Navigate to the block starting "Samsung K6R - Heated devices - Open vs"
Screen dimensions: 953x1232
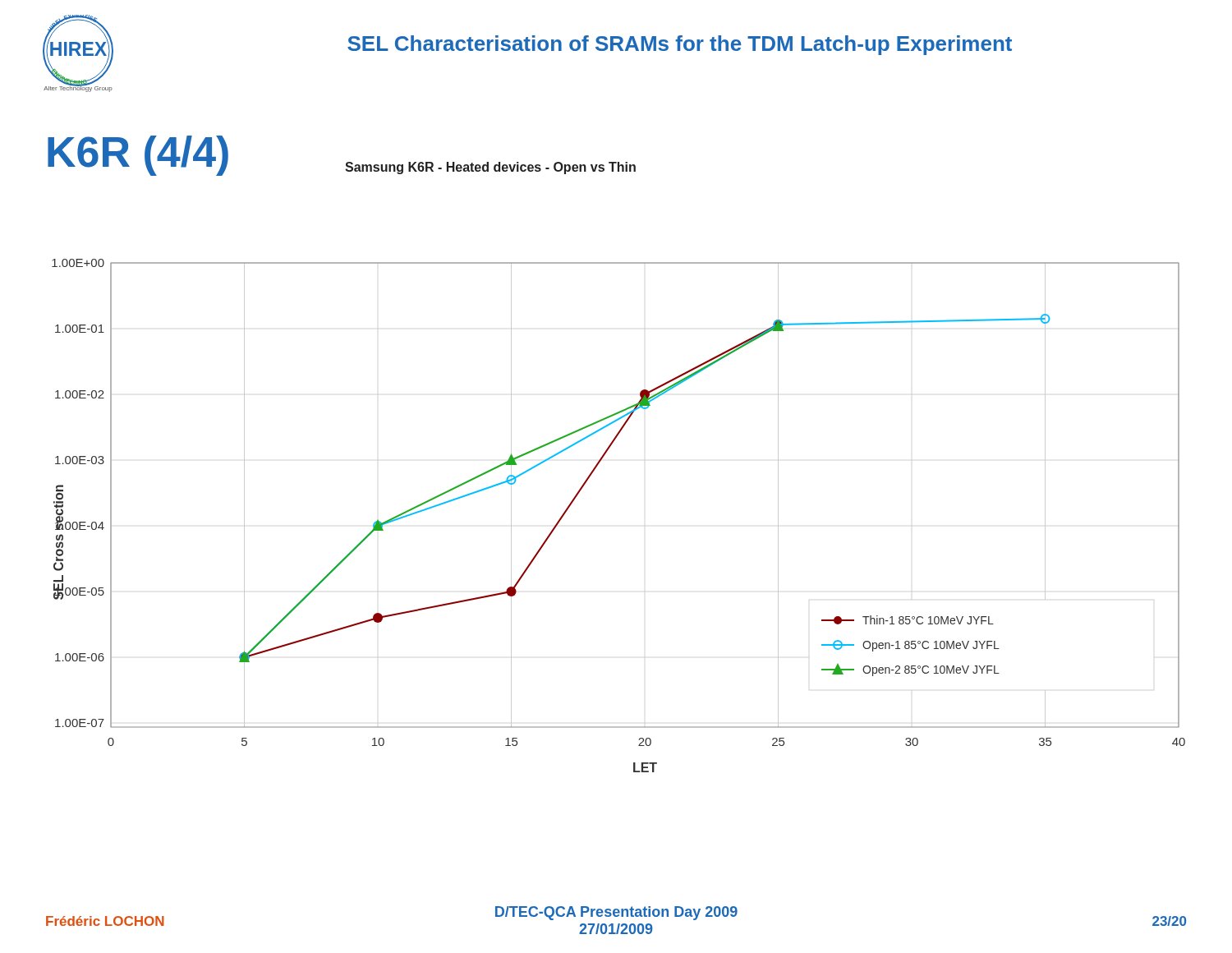(x=491, y=167)
